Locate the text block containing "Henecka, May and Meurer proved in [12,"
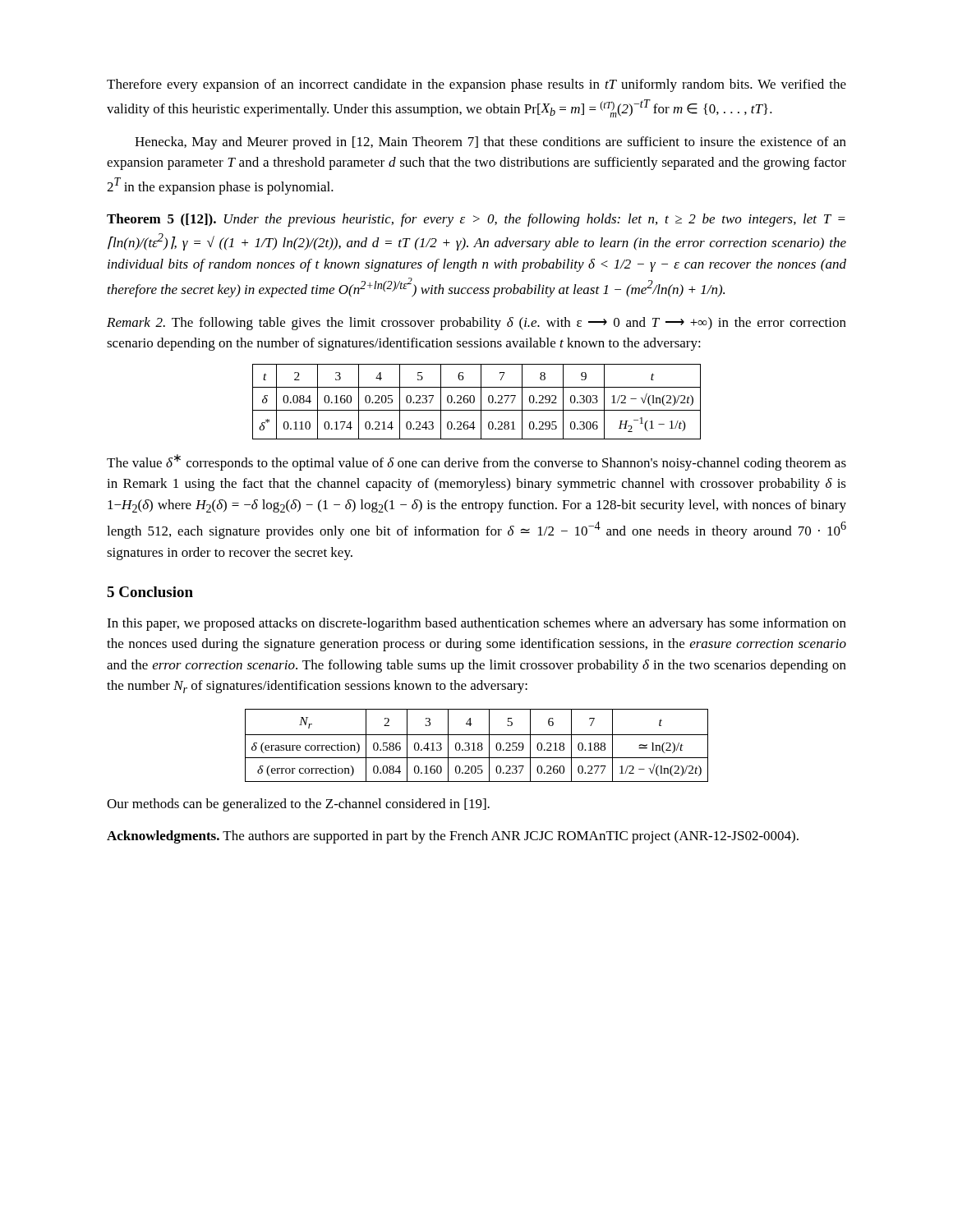Viewport: 953px width, 1232px height. (476, 164)
